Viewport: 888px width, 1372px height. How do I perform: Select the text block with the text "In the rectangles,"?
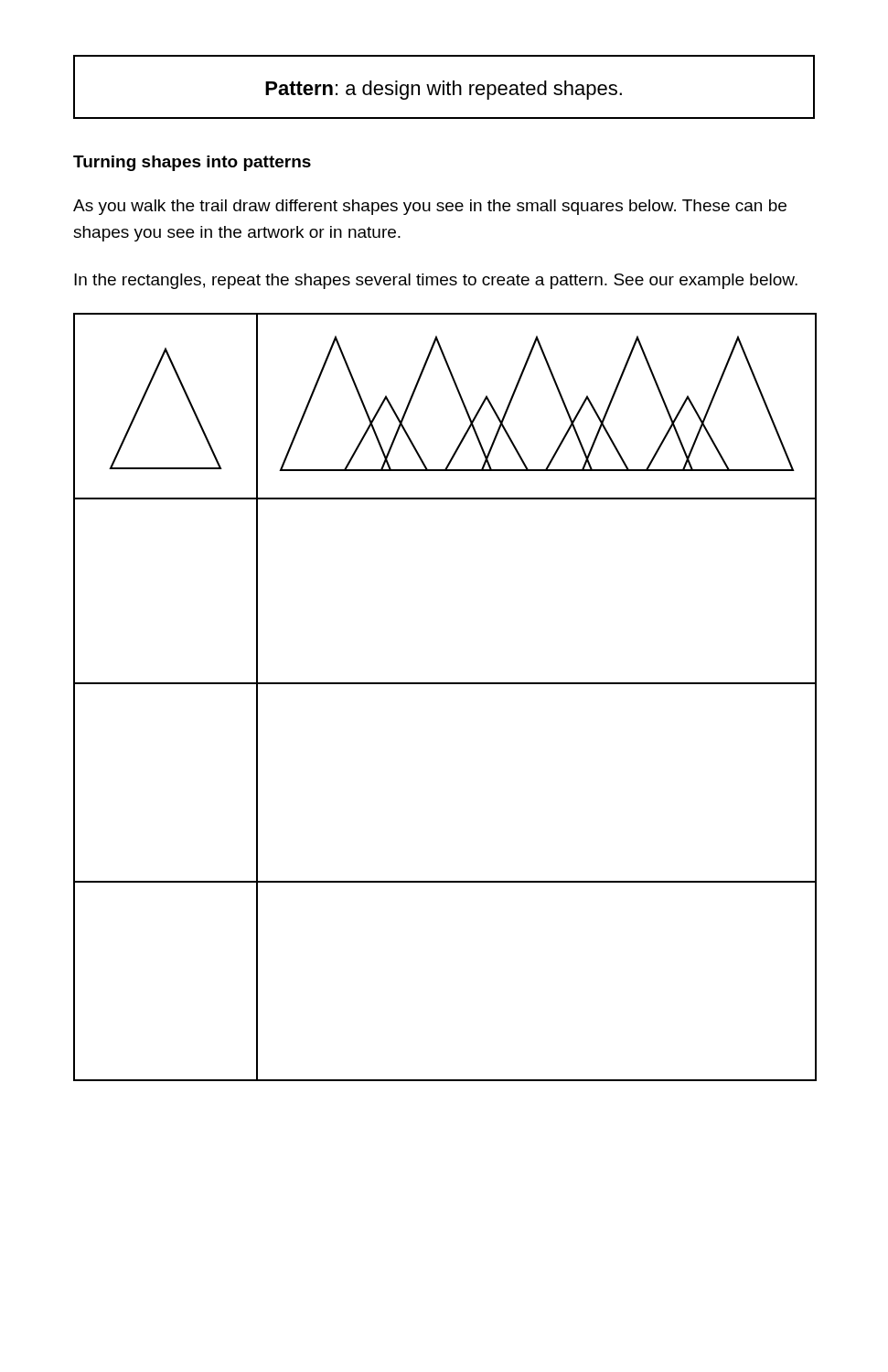point(436,279)
